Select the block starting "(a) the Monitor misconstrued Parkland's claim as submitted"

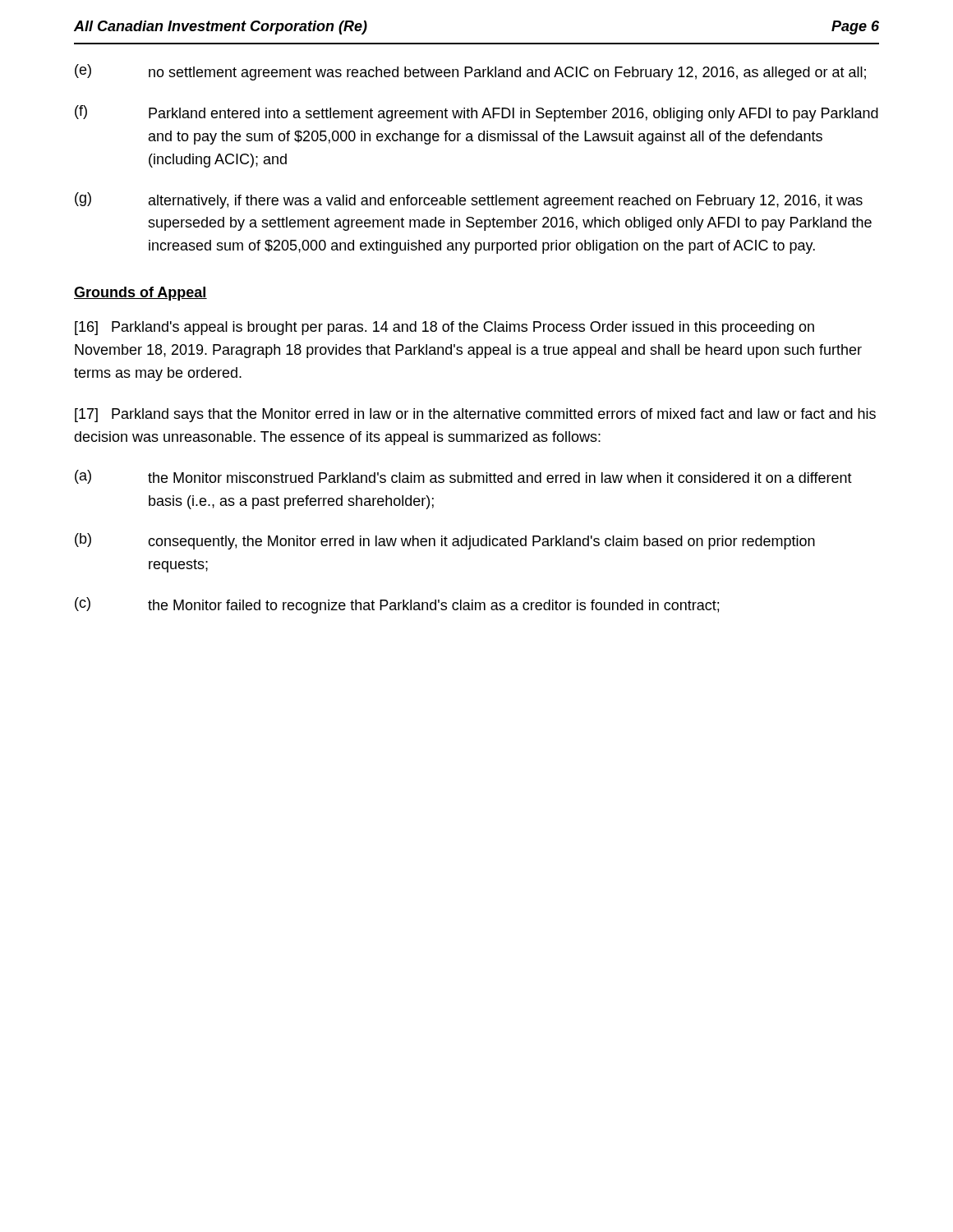pyautogui.click(x=476, y=490)
